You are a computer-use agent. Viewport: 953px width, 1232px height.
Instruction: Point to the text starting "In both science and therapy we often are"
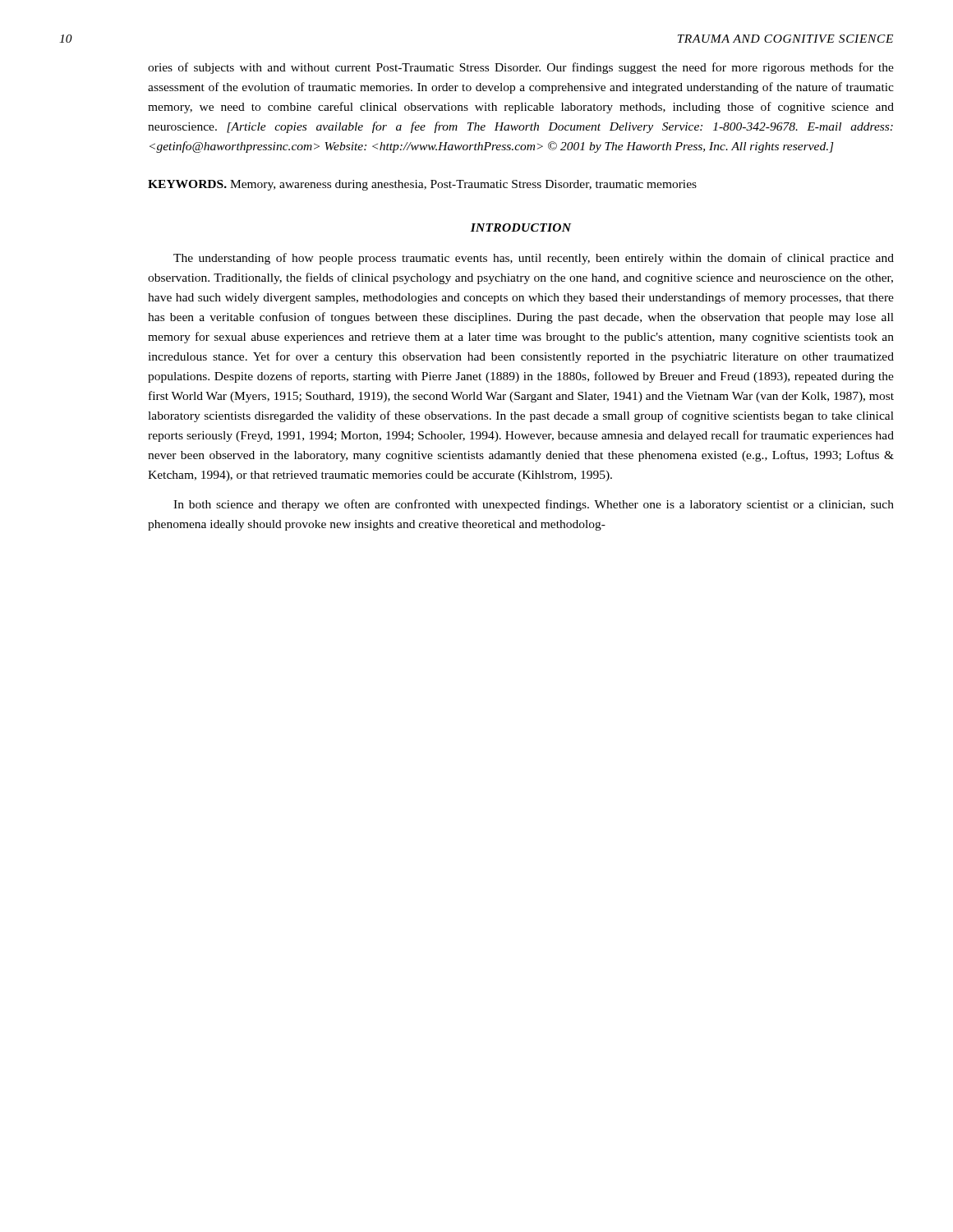pos(521,514)
